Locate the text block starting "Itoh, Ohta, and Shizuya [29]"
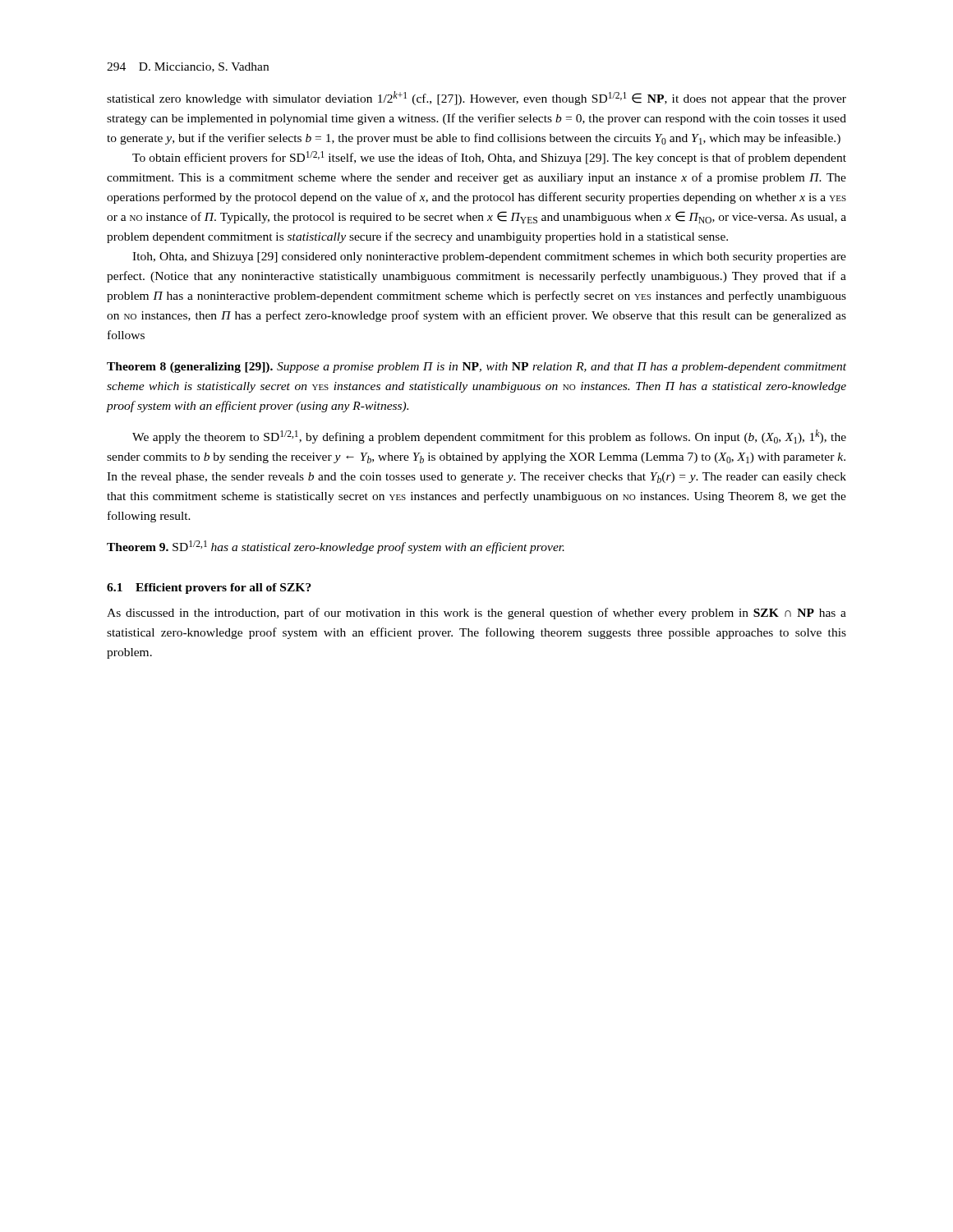Viewport: 953px width, 1232px height. pos(476,296)
